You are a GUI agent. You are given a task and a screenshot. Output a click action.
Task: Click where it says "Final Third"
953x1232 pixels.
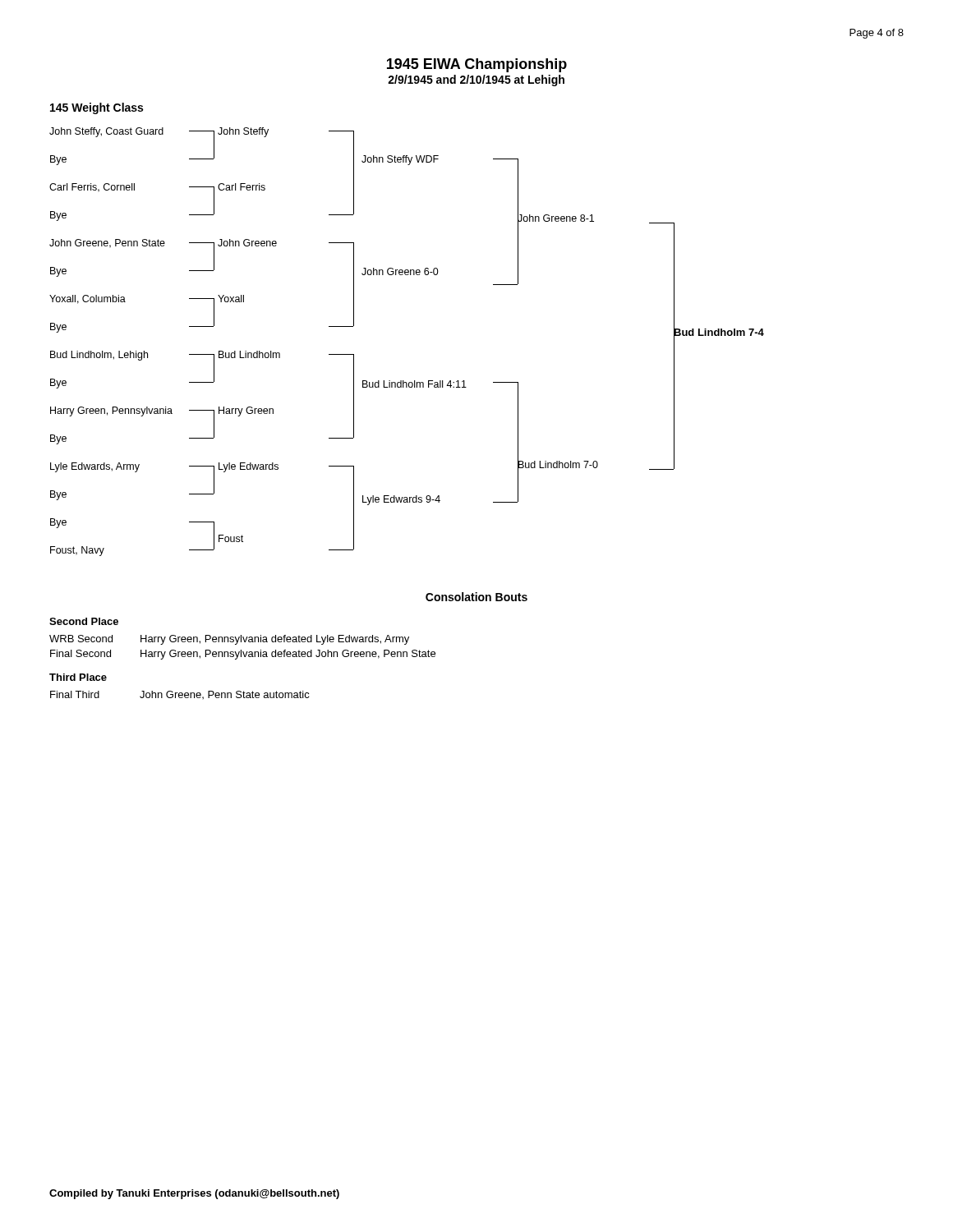(74, 694)
